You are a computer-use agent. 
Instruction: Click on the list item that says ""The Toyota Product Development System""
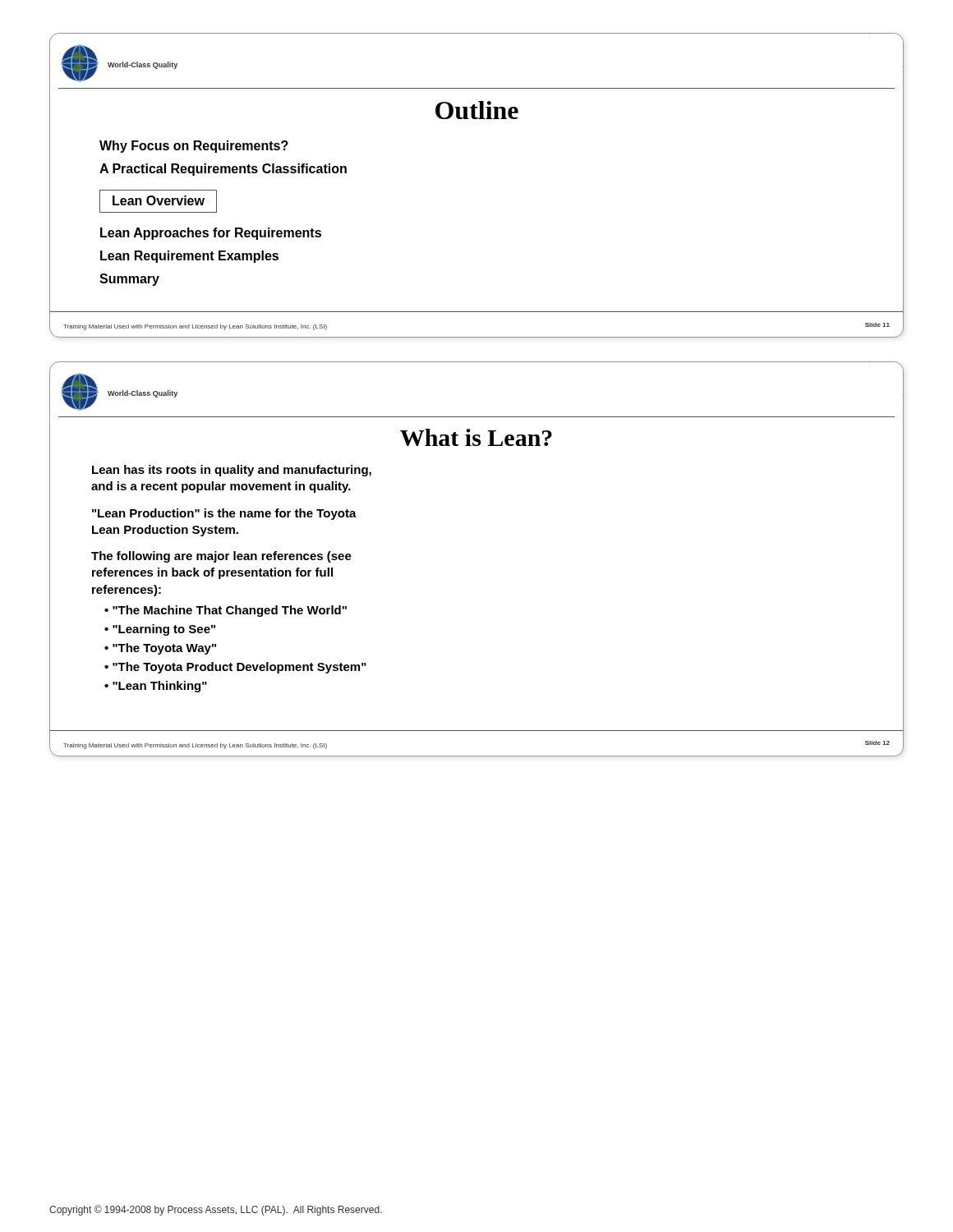239,666
